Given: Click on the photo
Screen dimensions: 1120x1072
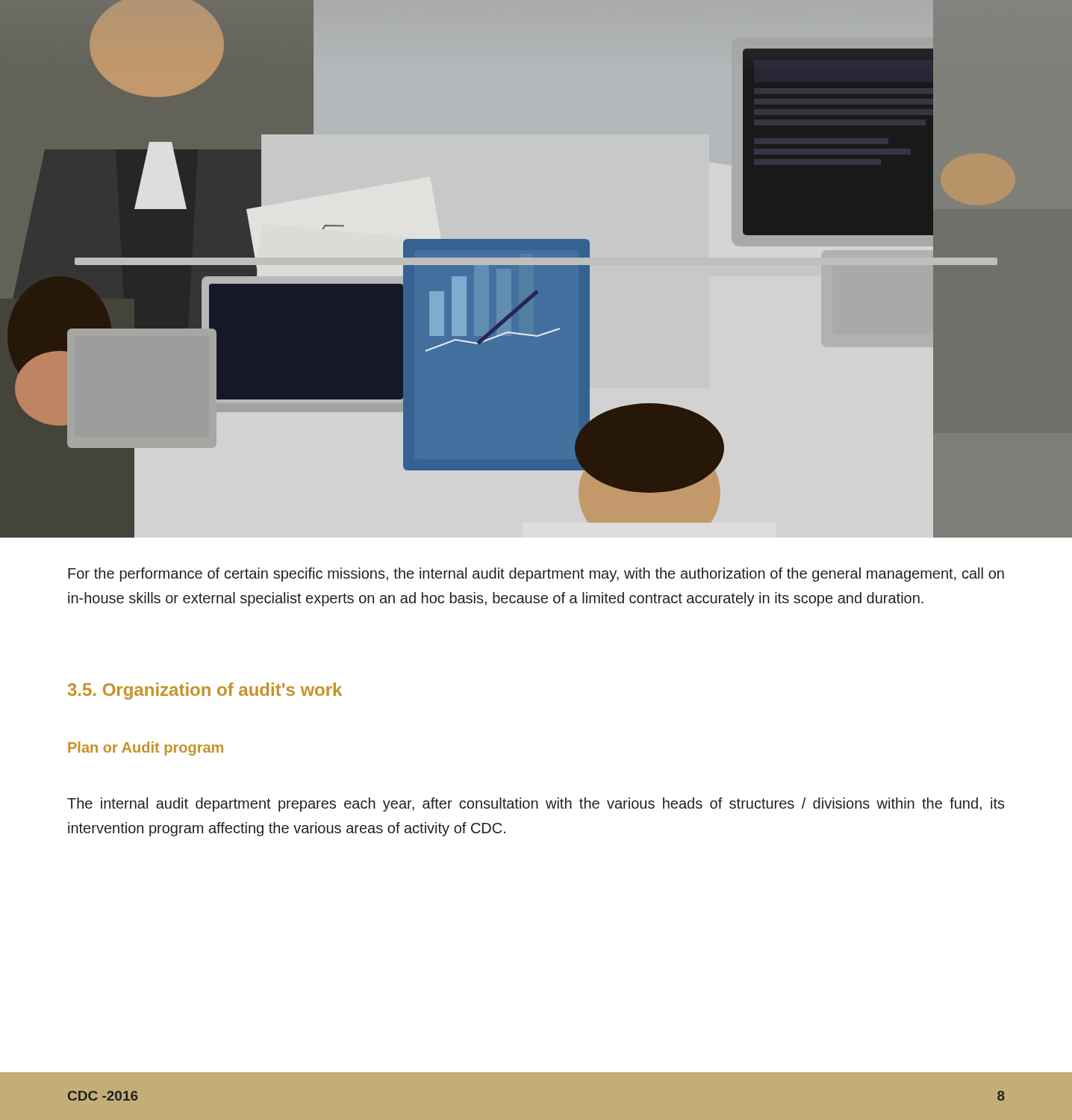Looking at the screenshot, I should click(536, 269).
